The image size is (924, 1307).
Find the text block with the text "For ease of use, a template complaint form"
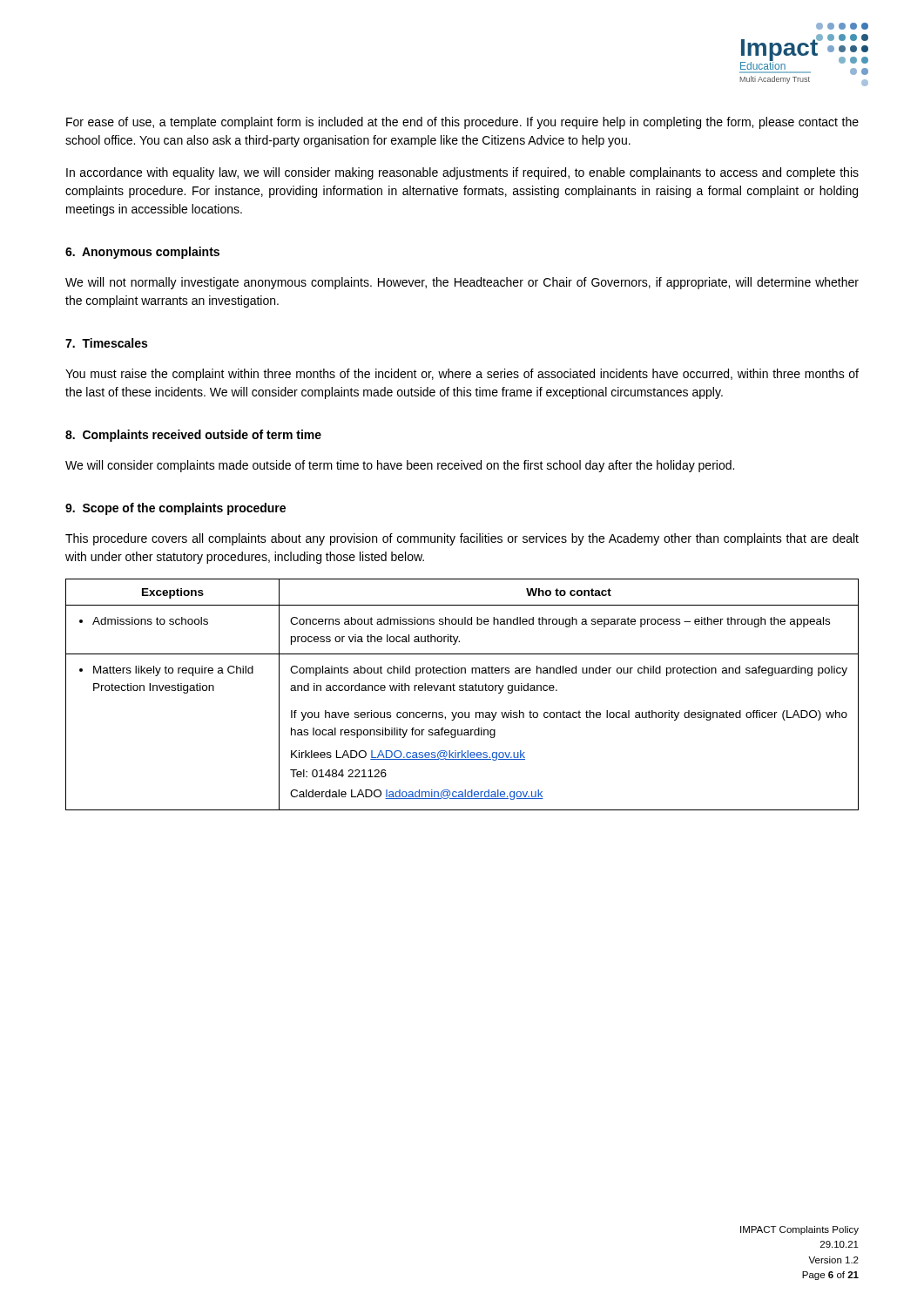[x=462, y=132]
